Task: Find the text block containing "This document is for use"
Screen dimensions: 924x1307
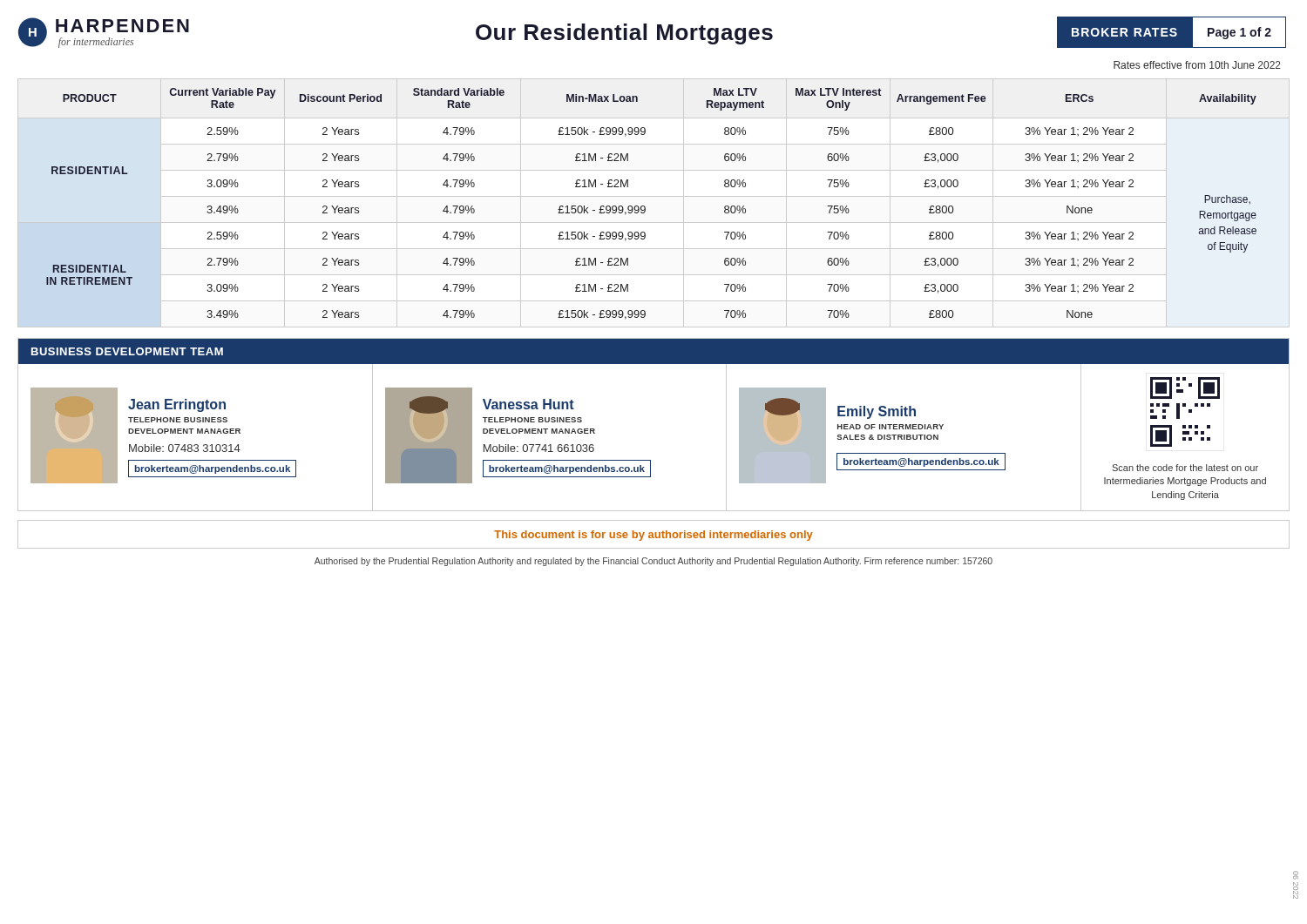Action: point(654,534)
